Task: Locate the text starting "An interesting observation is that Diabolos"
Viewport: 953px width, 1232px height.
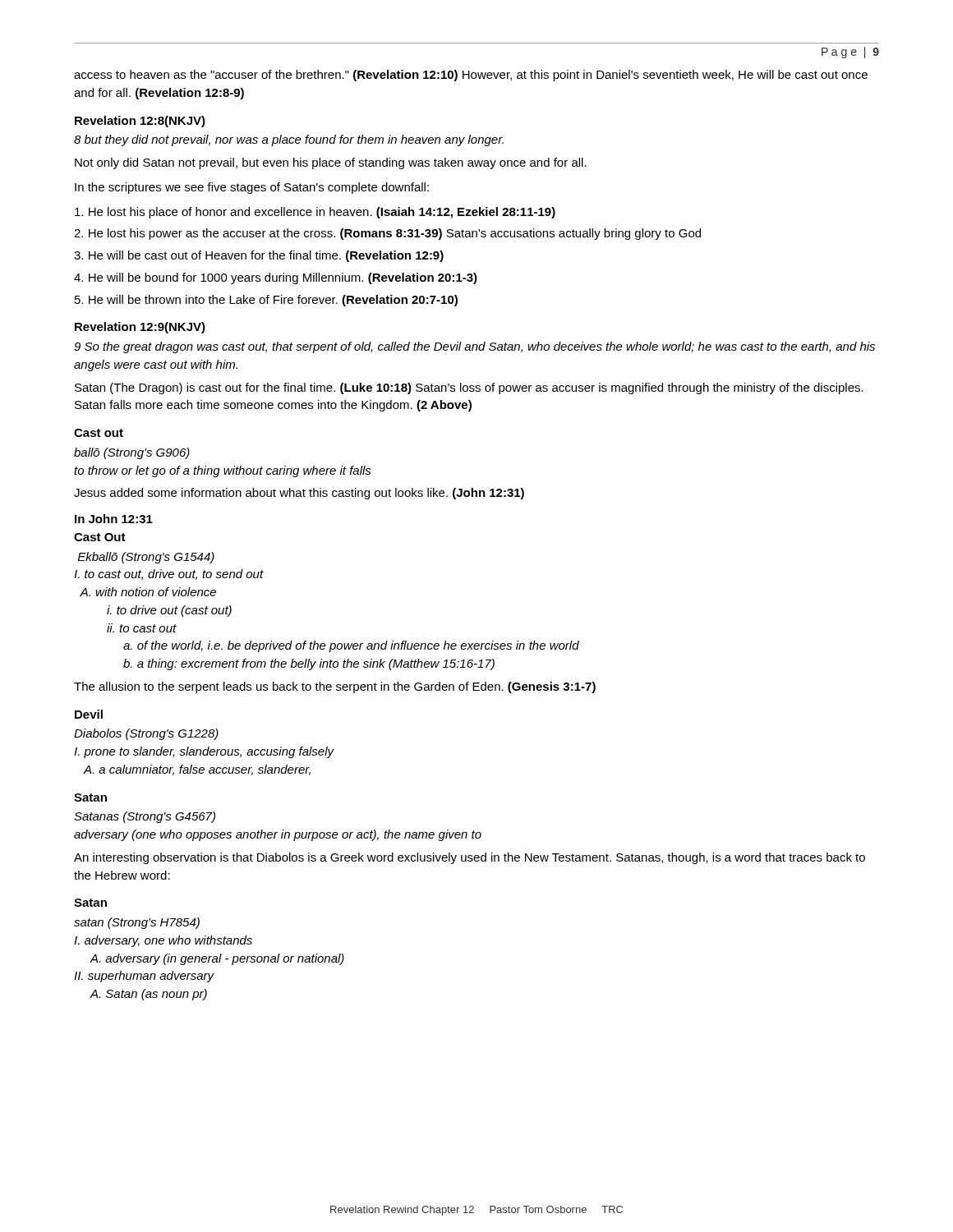Action: [x=476, y=866]
